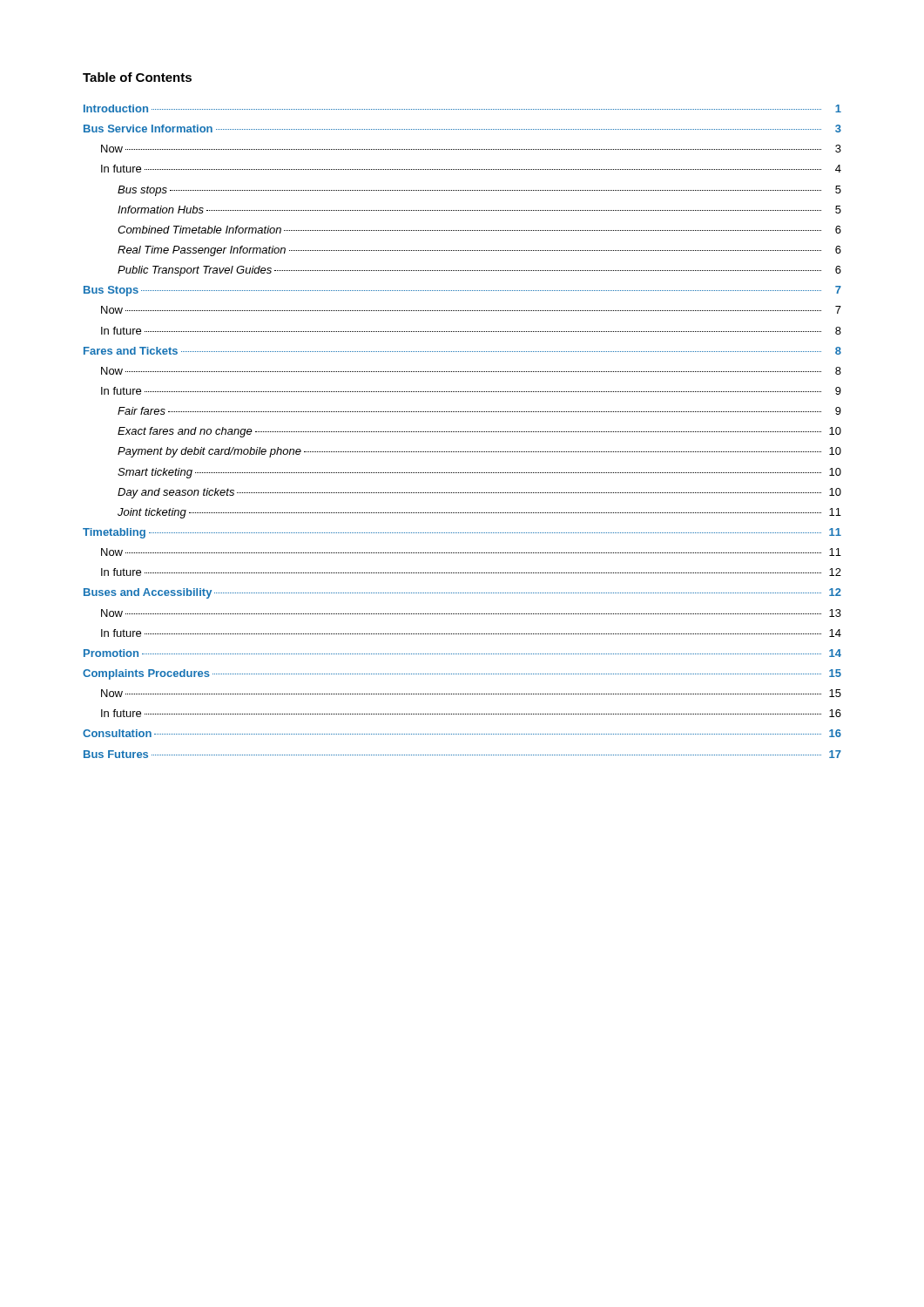Viewport: 924px width, 1307px height.
Task: Click on the list item with the text "Joint ticketing 11"
Action: pos(462,512)
